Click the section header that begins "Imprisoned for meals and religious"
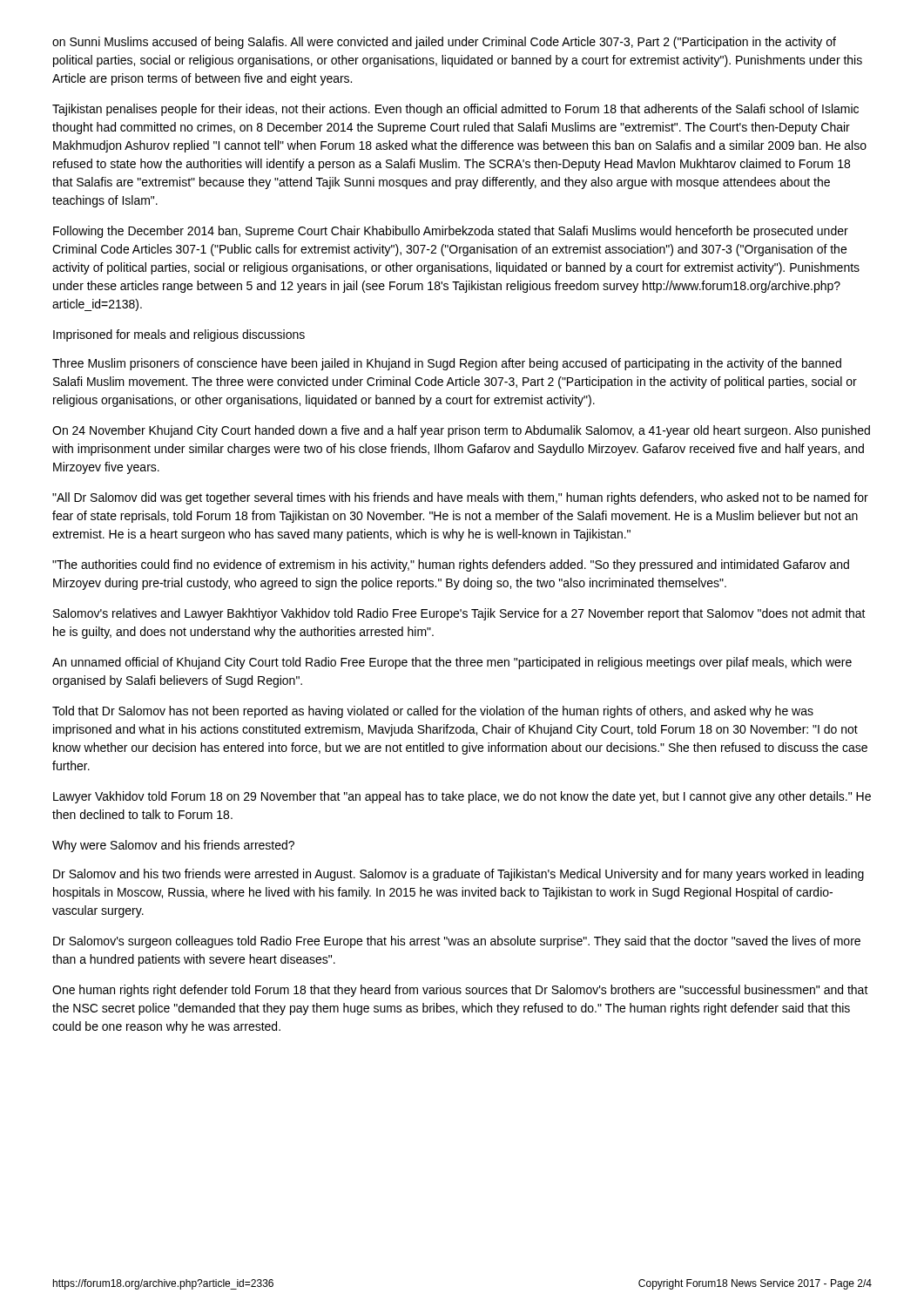Viewport: 924px width, 1307px height. click(179, 335)
